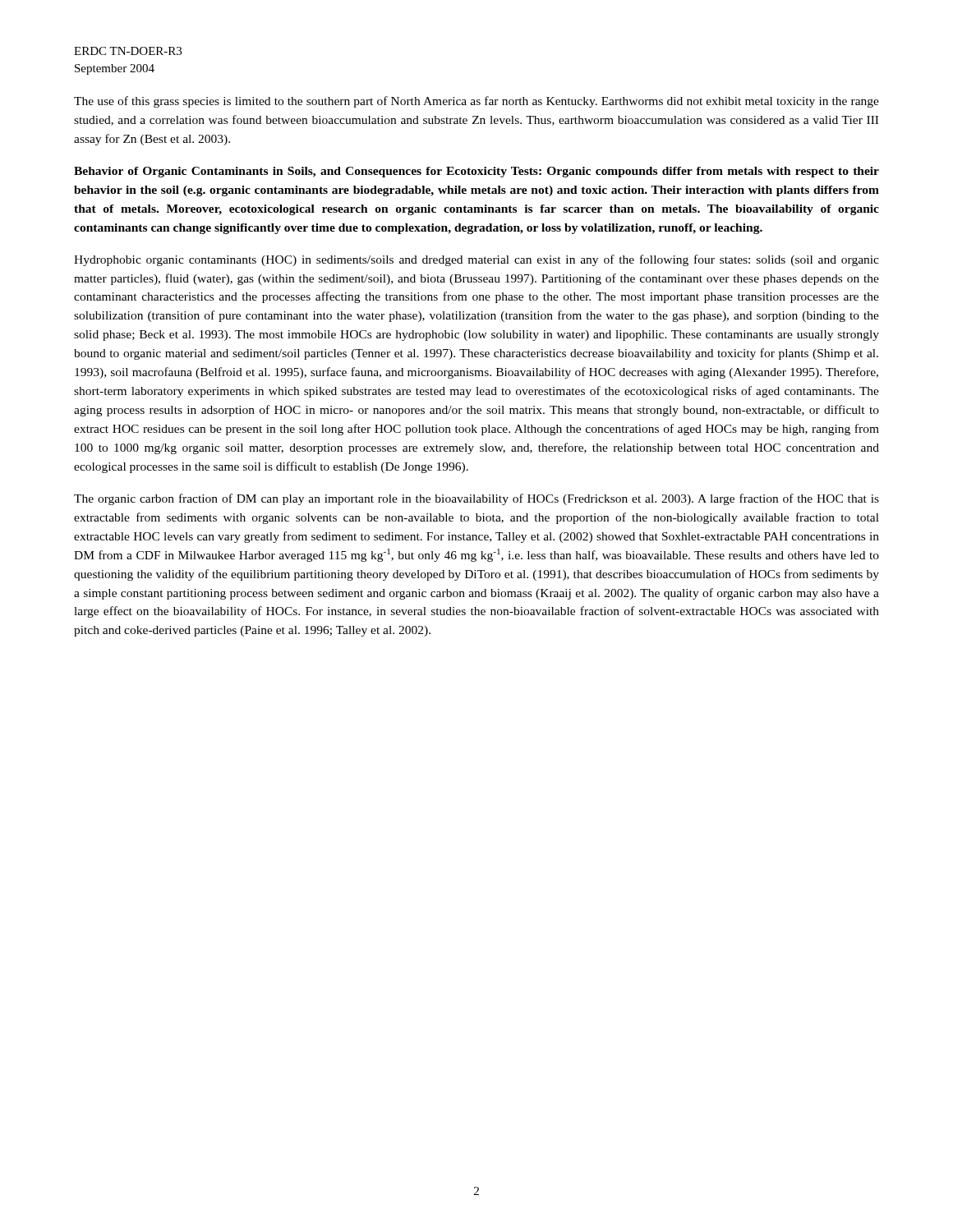Click on the section header with the text "Behavior of Organic Contaminants in"
Viewport: 953px width, 1232px height.
click(476, 199)
